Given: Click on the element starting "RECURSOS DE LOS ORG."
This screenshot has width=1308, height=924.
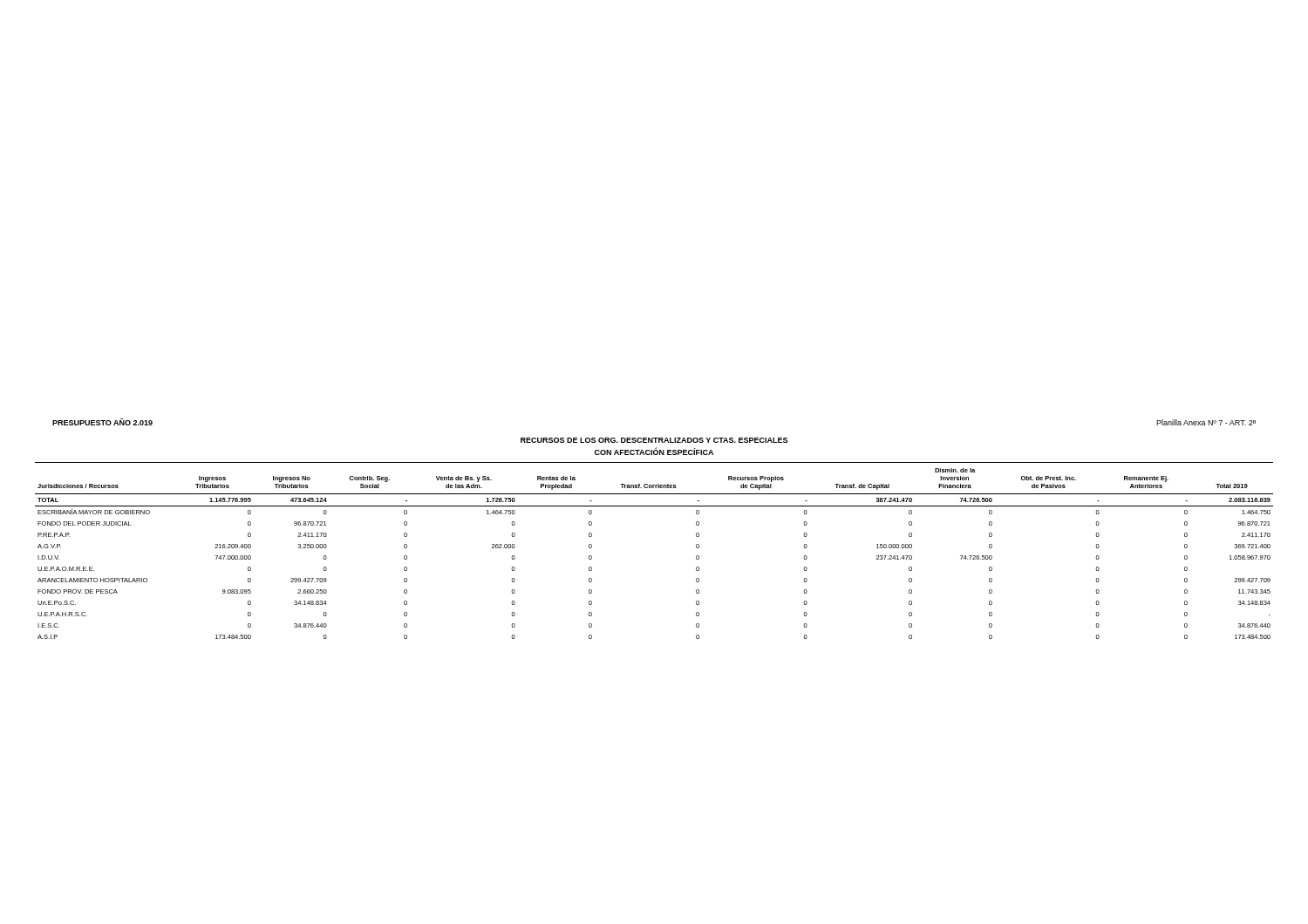Looking at the screenshot, I should 654,440.
